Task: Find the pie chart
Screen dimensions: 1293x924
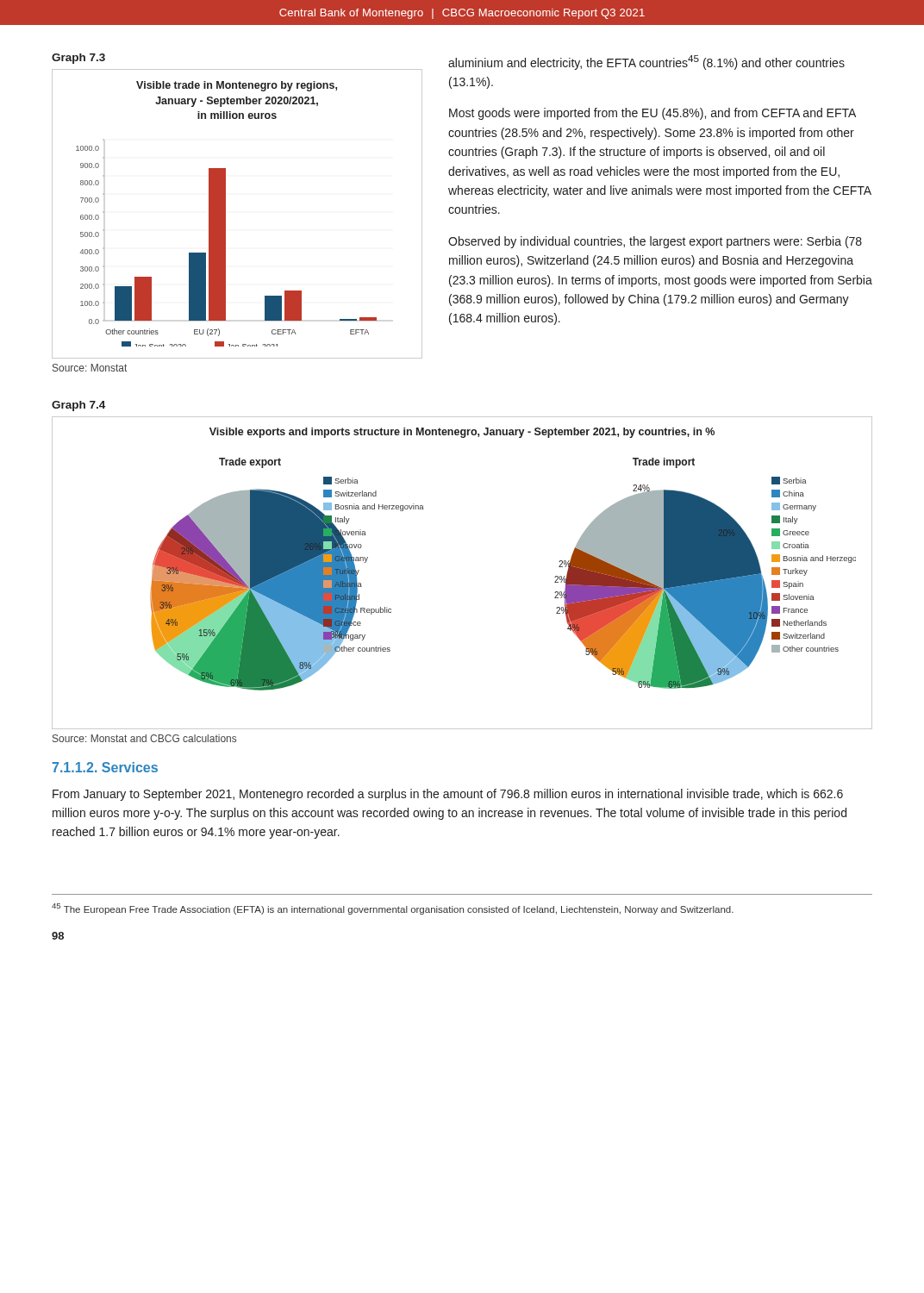Action: (x=462, y=572)
